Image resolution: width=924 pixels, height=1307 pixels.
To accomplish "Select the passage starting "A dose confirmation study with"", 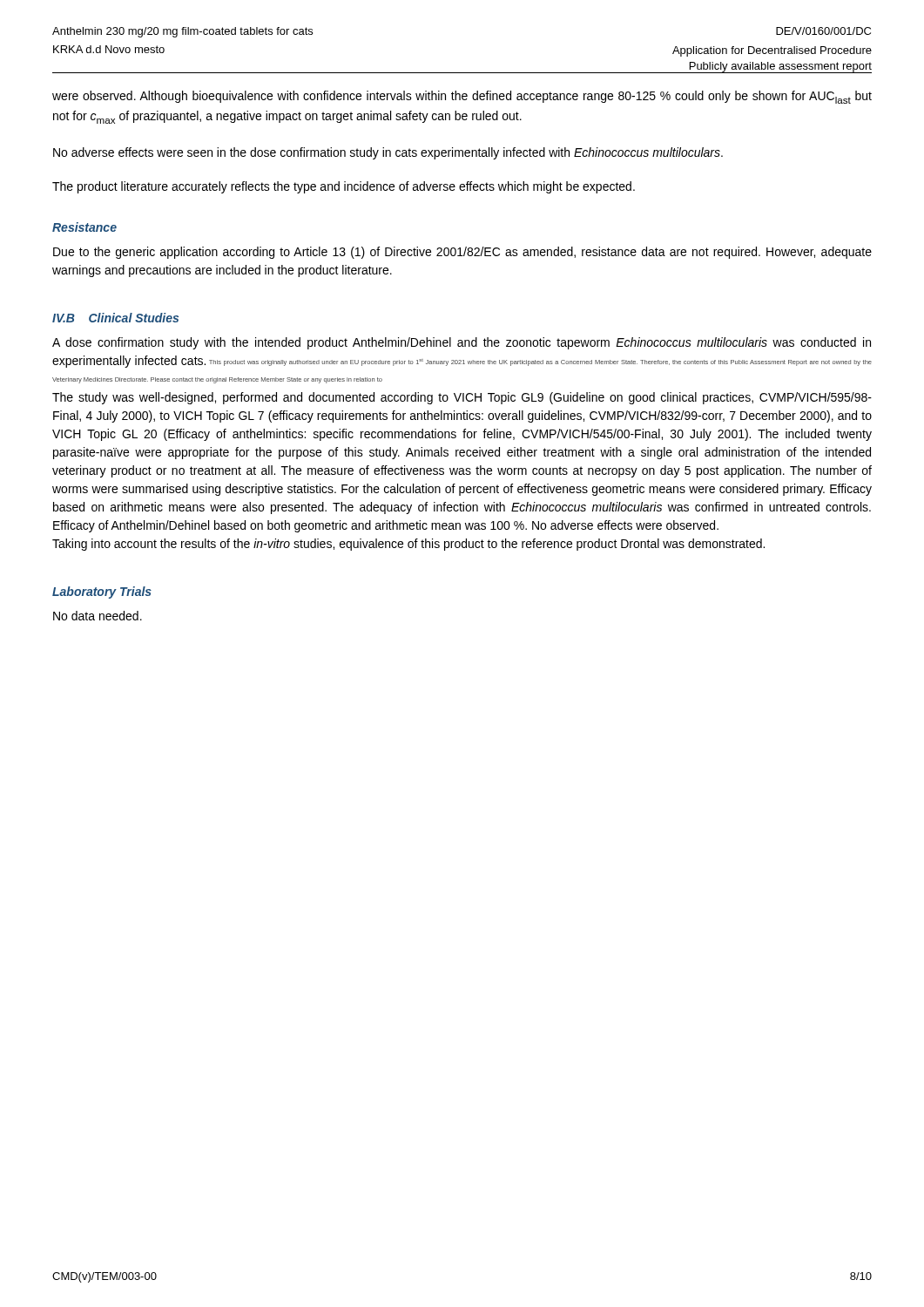I will [462, 443].
